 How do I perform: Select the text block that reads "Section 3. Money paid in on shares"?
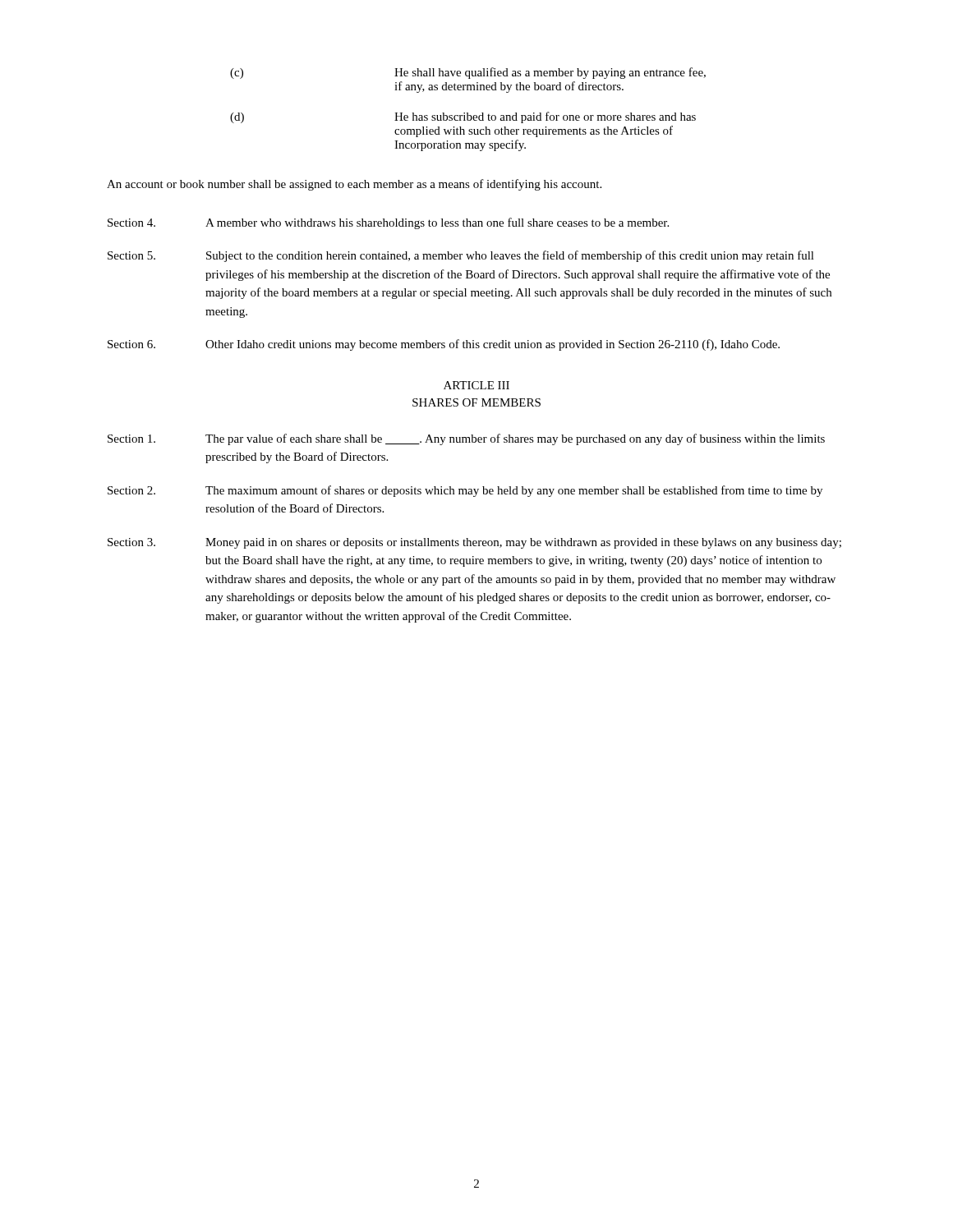pyautogui.click(x=476, y=579)
